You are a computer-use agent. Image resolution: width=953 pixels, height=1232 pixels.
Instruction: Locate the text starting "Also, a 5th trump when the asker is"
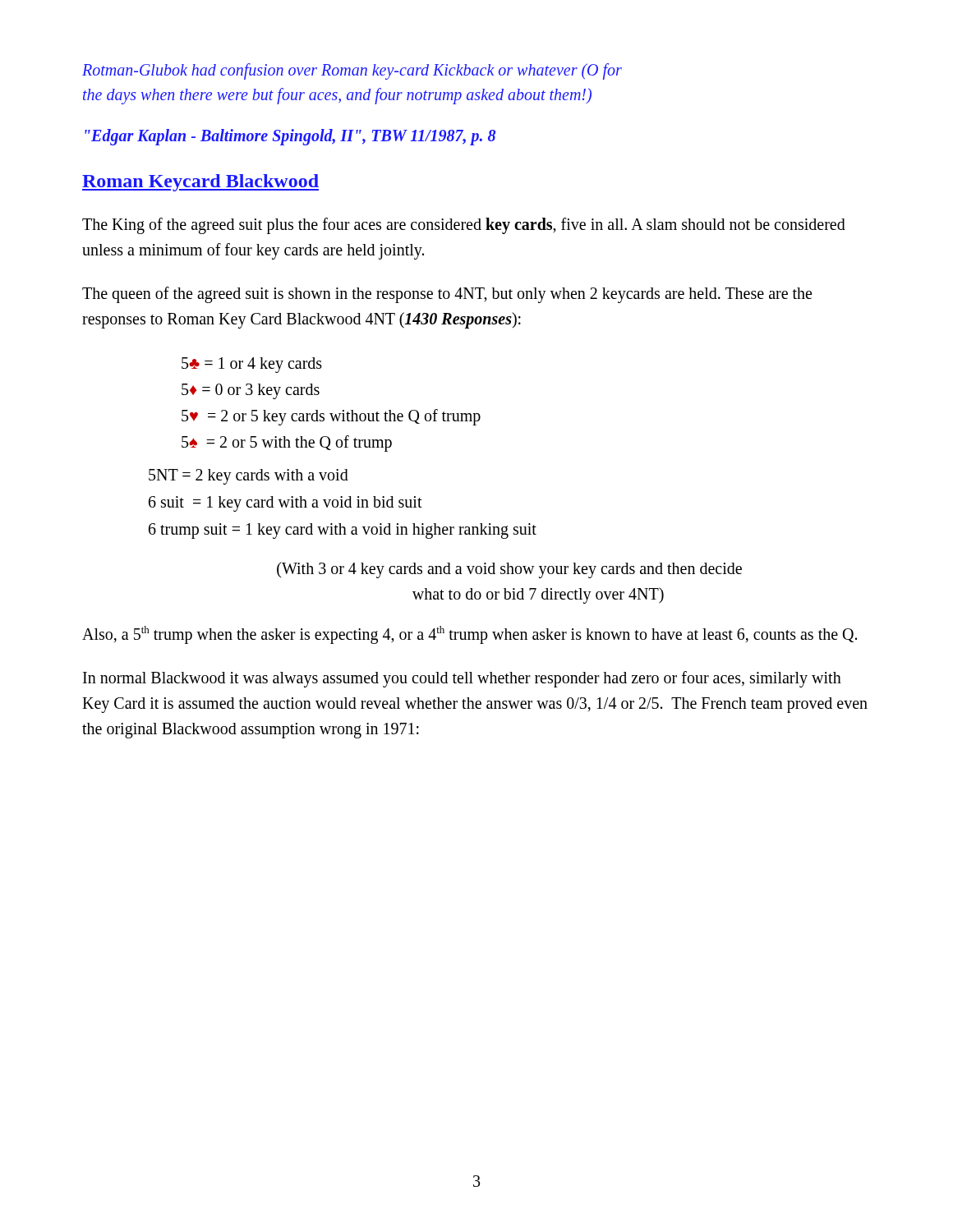point(470,633)
